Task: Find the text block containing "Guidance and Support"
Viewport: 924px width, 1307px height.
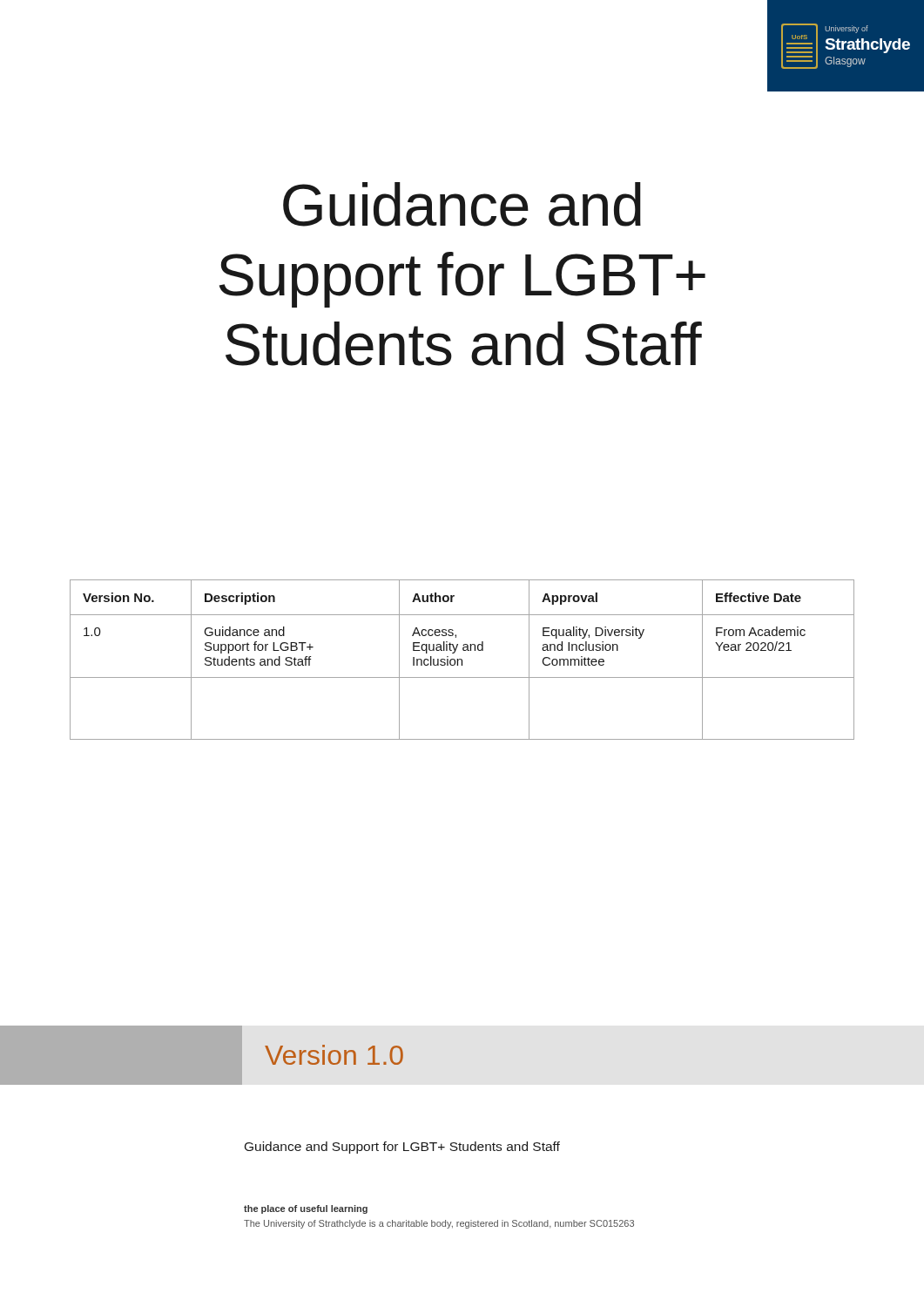Action: (402, 1146)
